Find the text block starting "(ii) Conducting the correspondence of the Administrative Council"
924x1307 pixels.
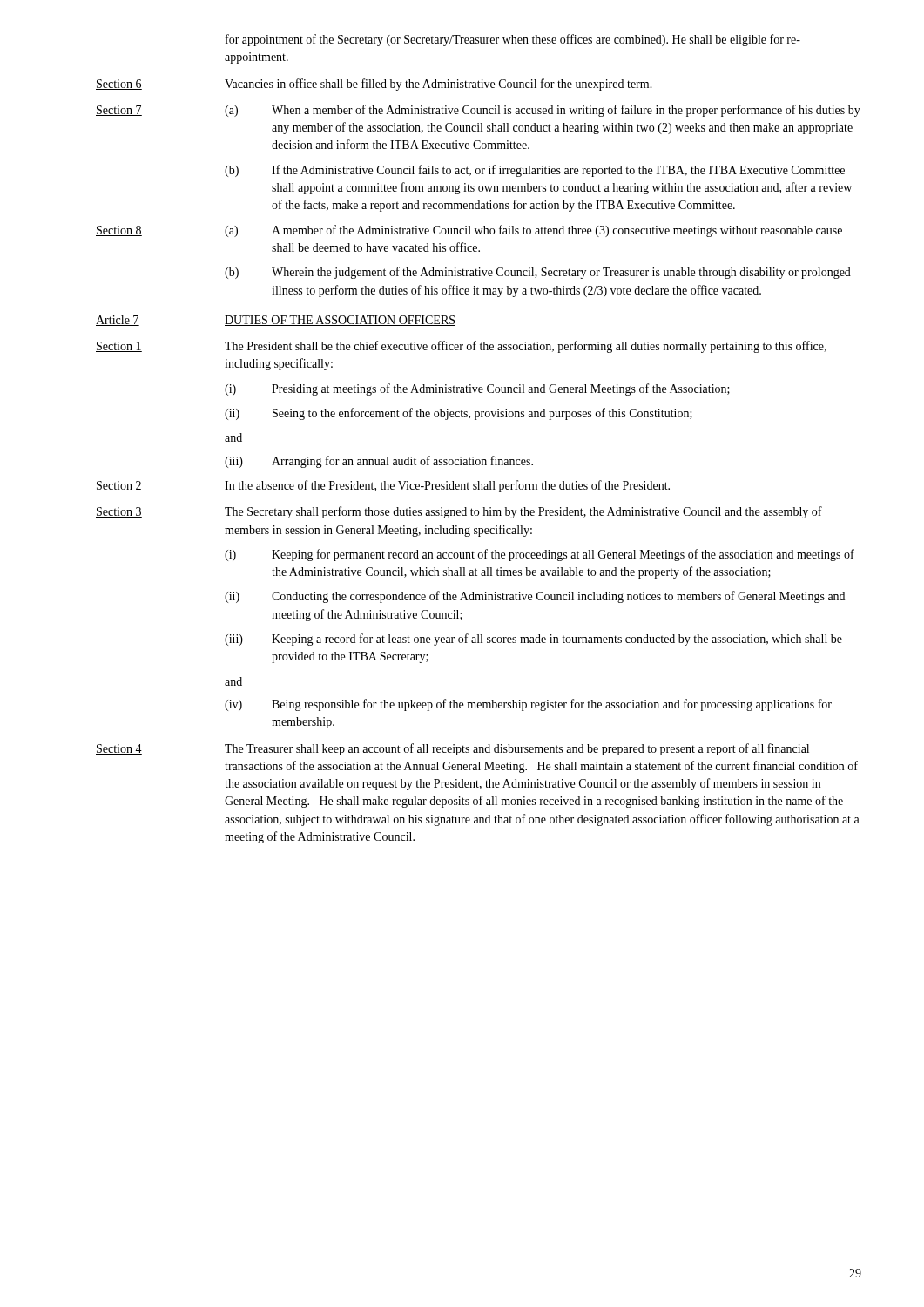pos(543,606)
